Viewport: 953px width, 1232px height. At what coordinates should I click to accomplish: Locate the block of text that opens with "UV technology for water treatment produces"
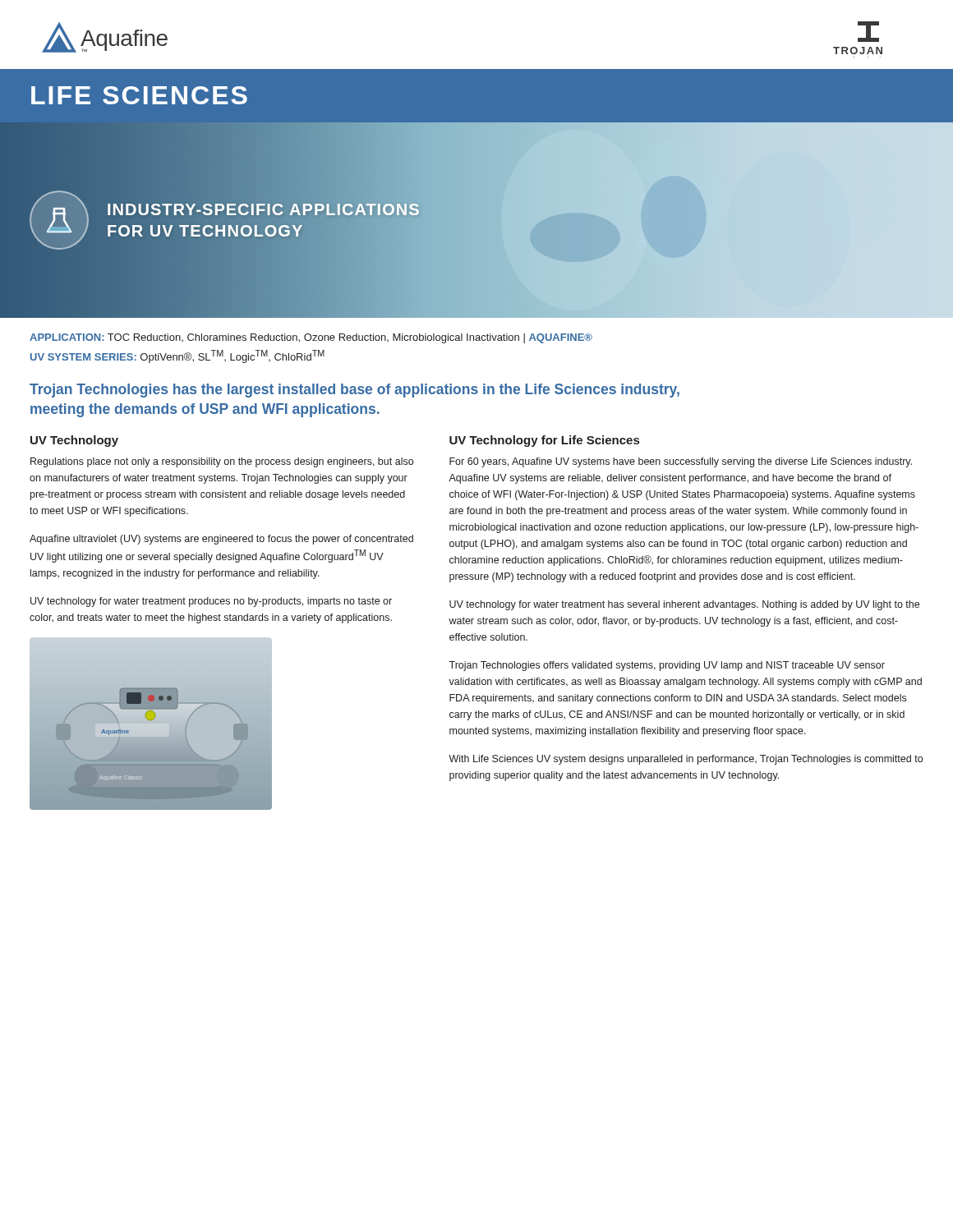211,610
